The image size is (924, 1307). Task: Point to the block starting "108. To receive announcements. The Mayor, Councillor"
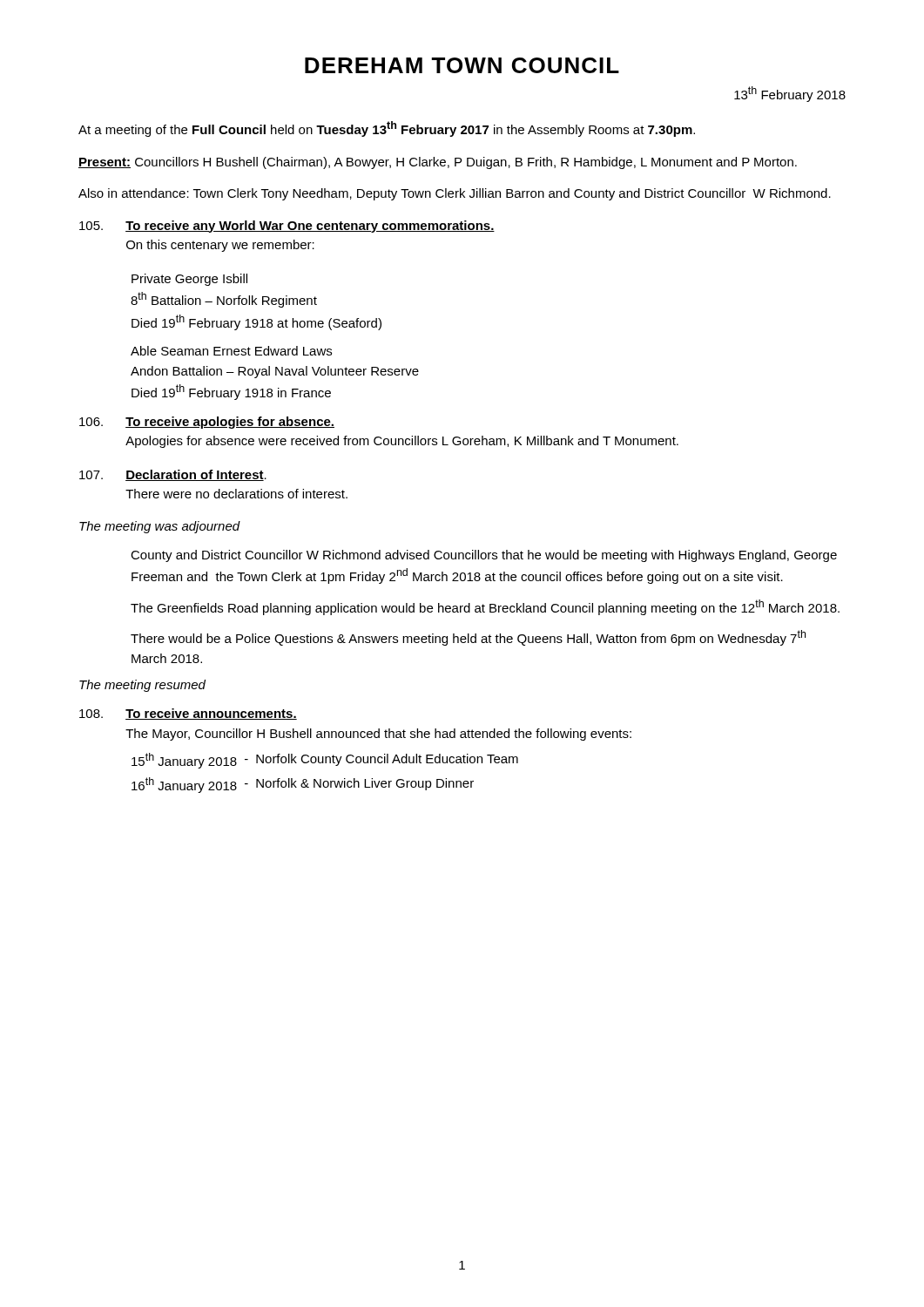click(442, 724)
